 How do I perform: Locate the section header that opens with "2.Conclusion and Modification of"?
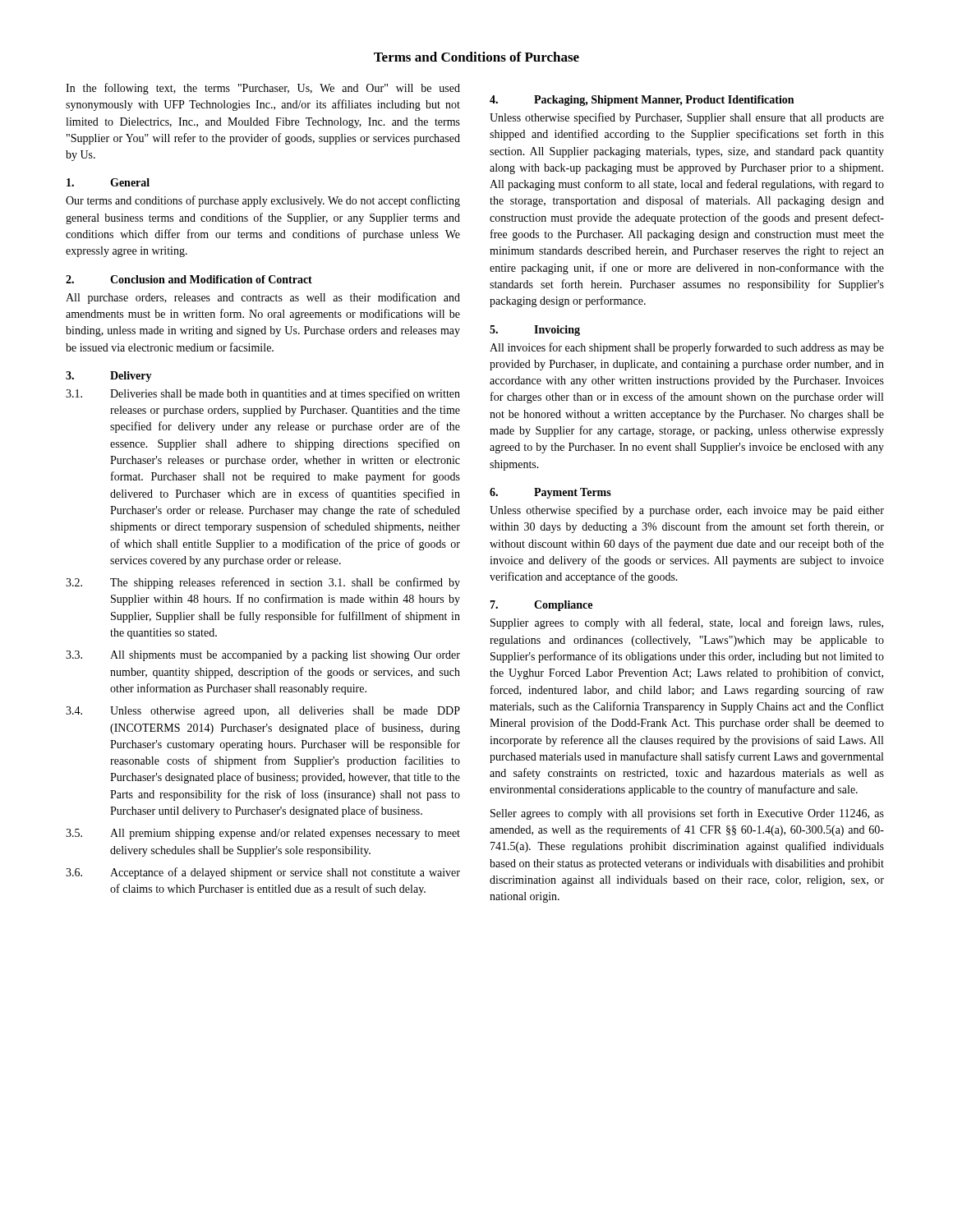[189, 280]
